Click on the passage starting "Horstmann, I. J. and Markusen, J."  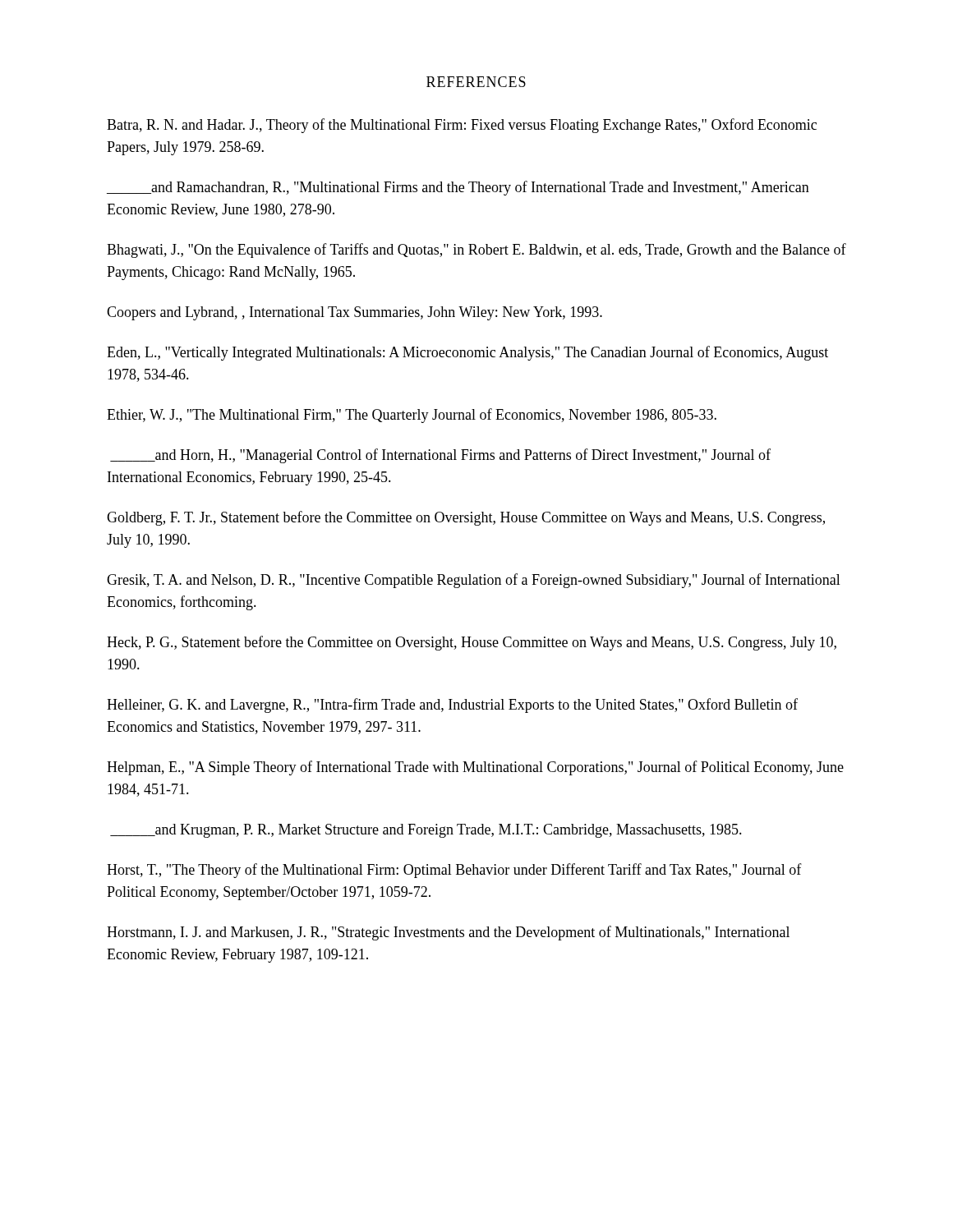coord(448,943)
